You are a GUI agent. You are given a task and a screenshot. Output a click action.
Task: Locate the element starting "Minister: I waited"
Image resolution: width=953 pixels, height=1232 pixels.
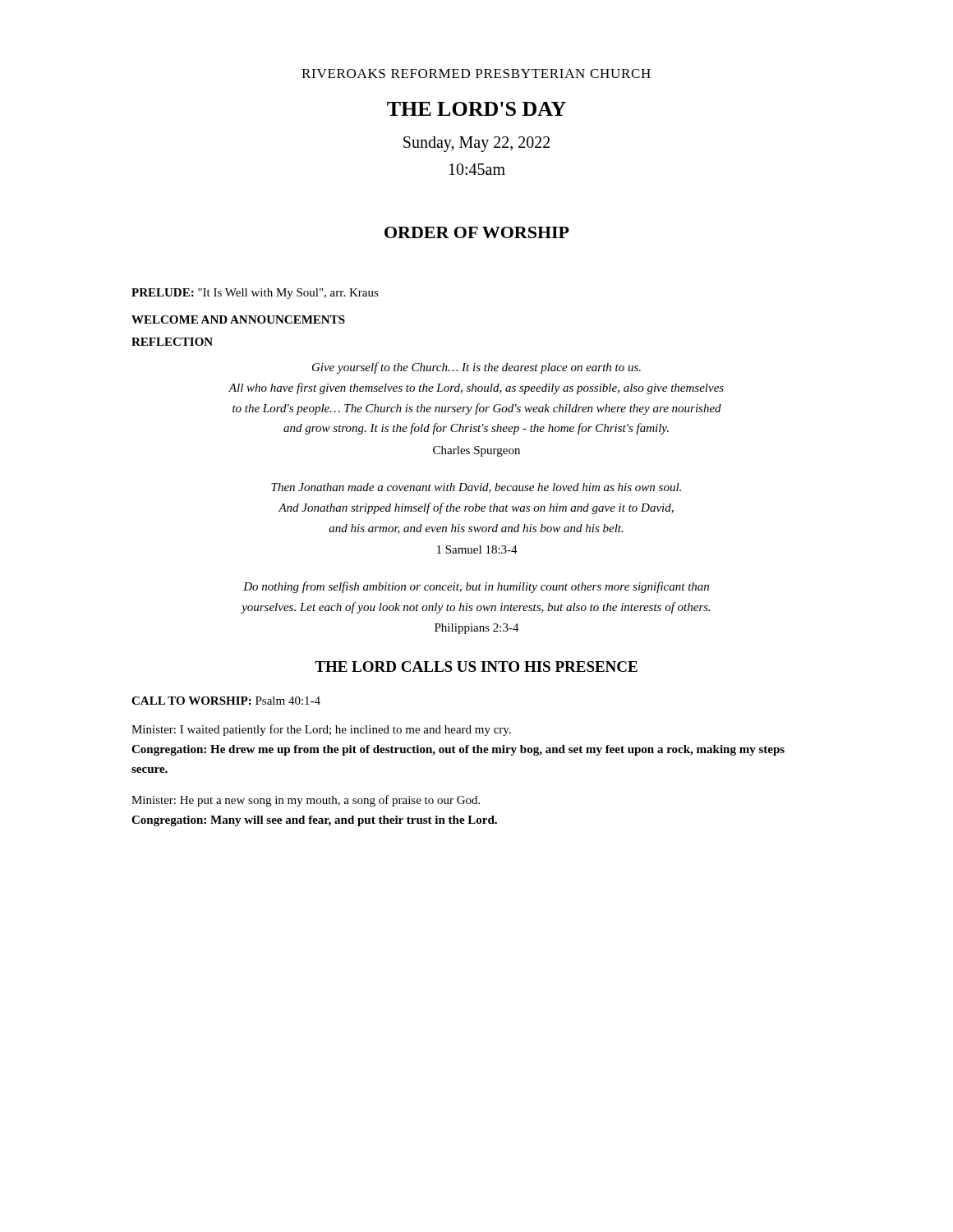(x=458, y=749)
